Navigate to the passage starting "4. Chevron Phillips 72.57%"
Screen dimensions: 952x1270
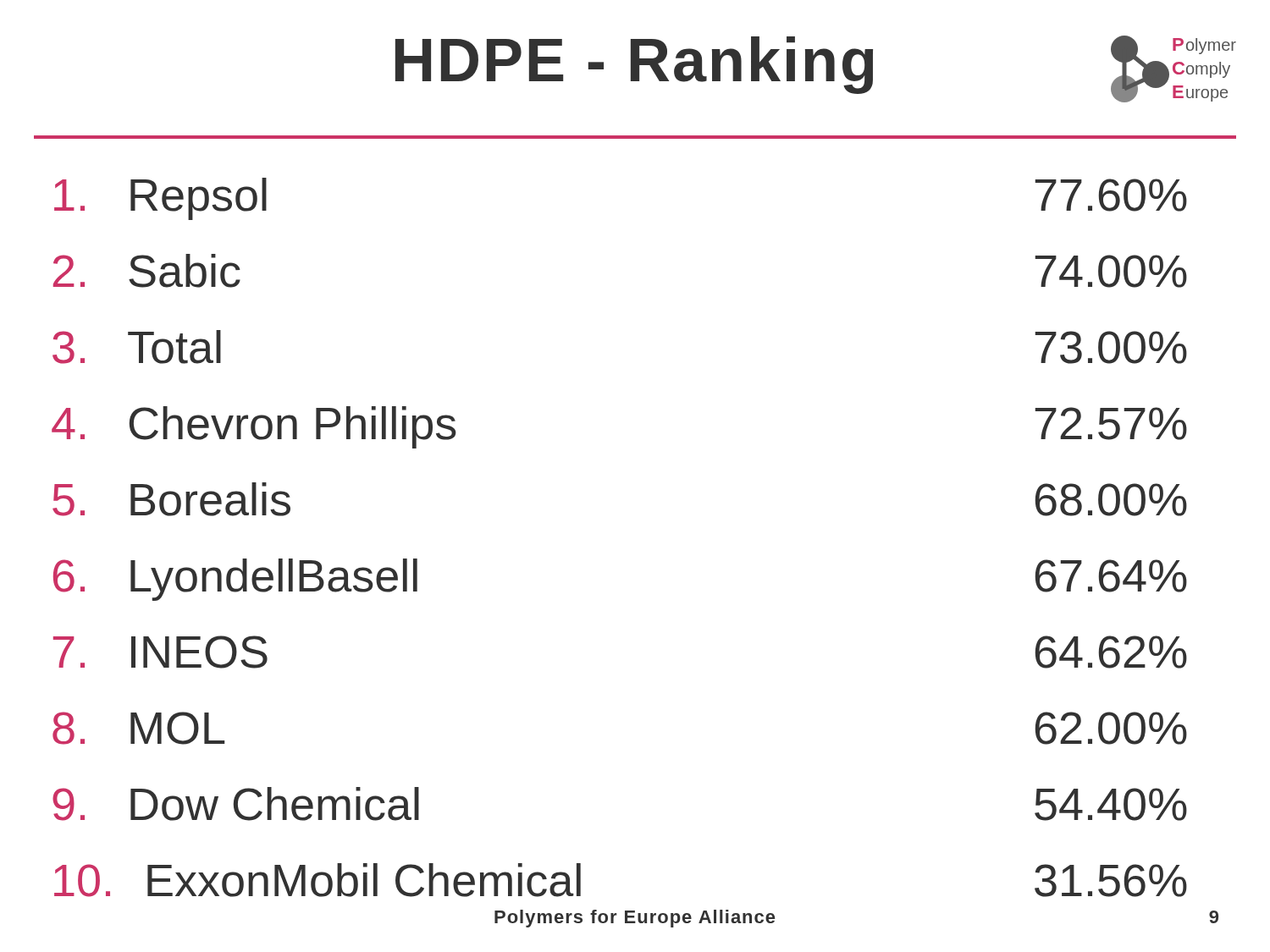click(x=282, y=427)
